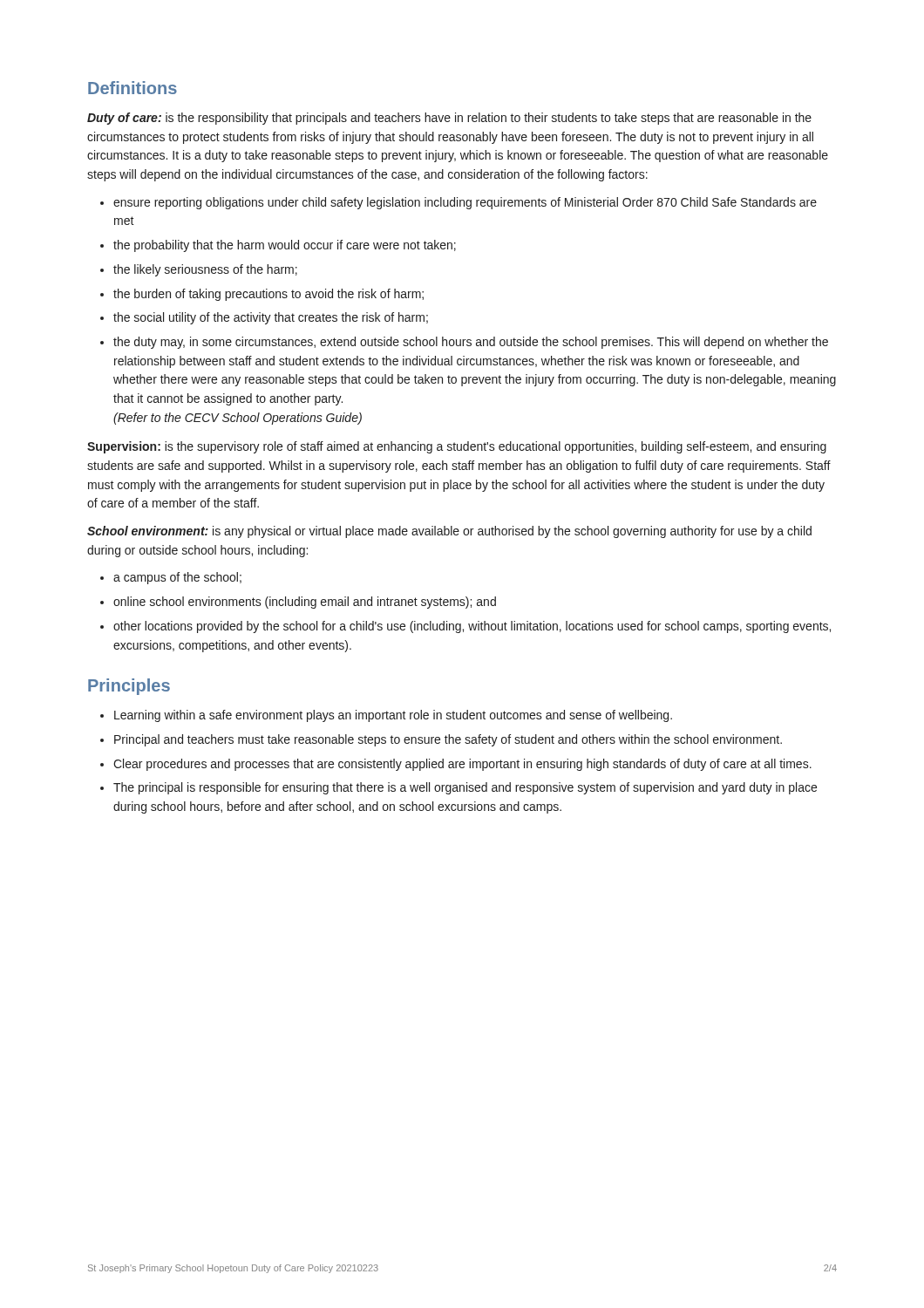The image size is (924, 1308).
Task: Click on the block starting "Duty of care: is the responsibility that"
Action: pos(462,147)
